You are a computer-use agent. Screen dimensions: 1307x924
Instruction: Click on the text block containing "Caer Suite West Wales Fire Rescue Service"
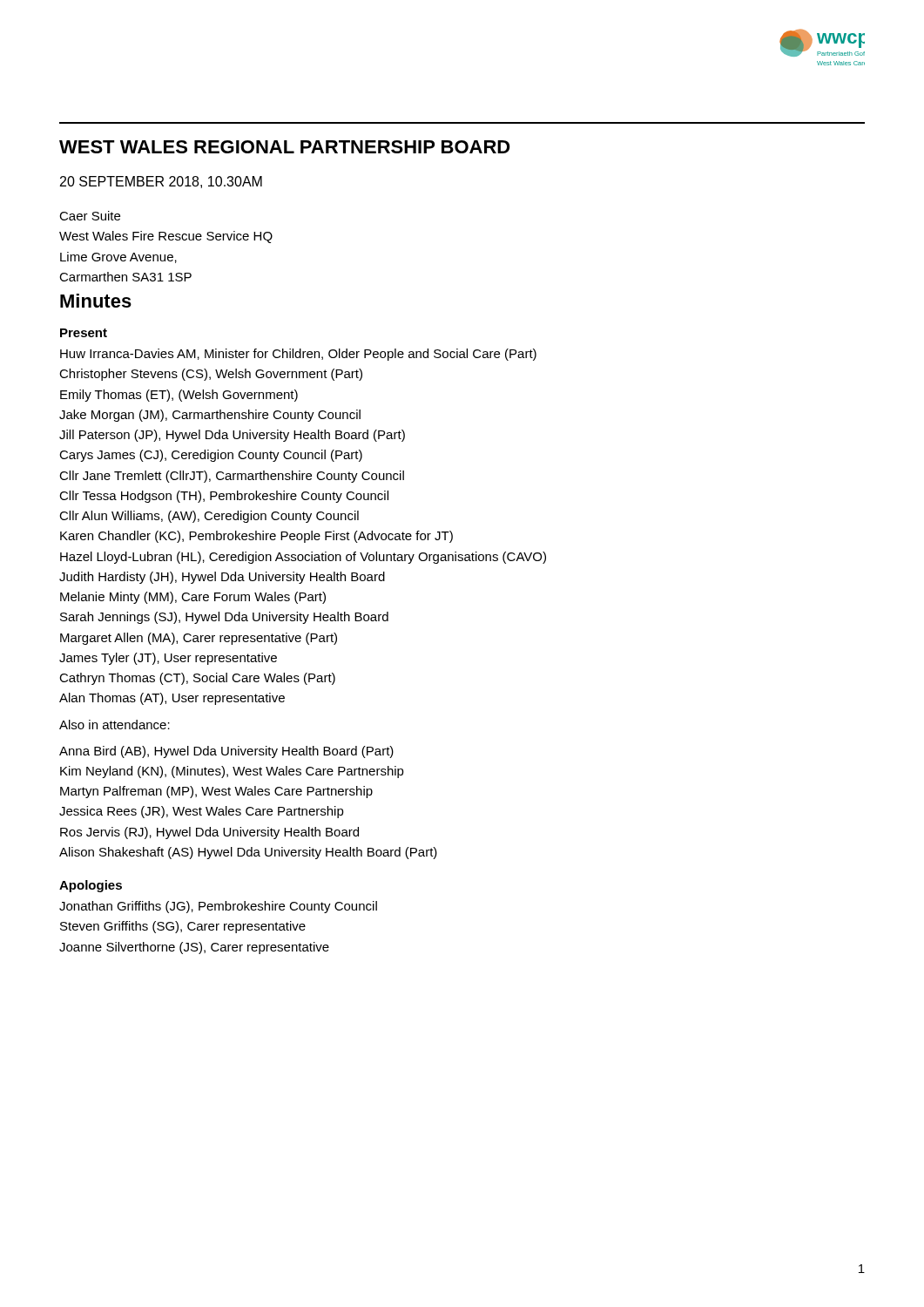click(x=166, y=246)
